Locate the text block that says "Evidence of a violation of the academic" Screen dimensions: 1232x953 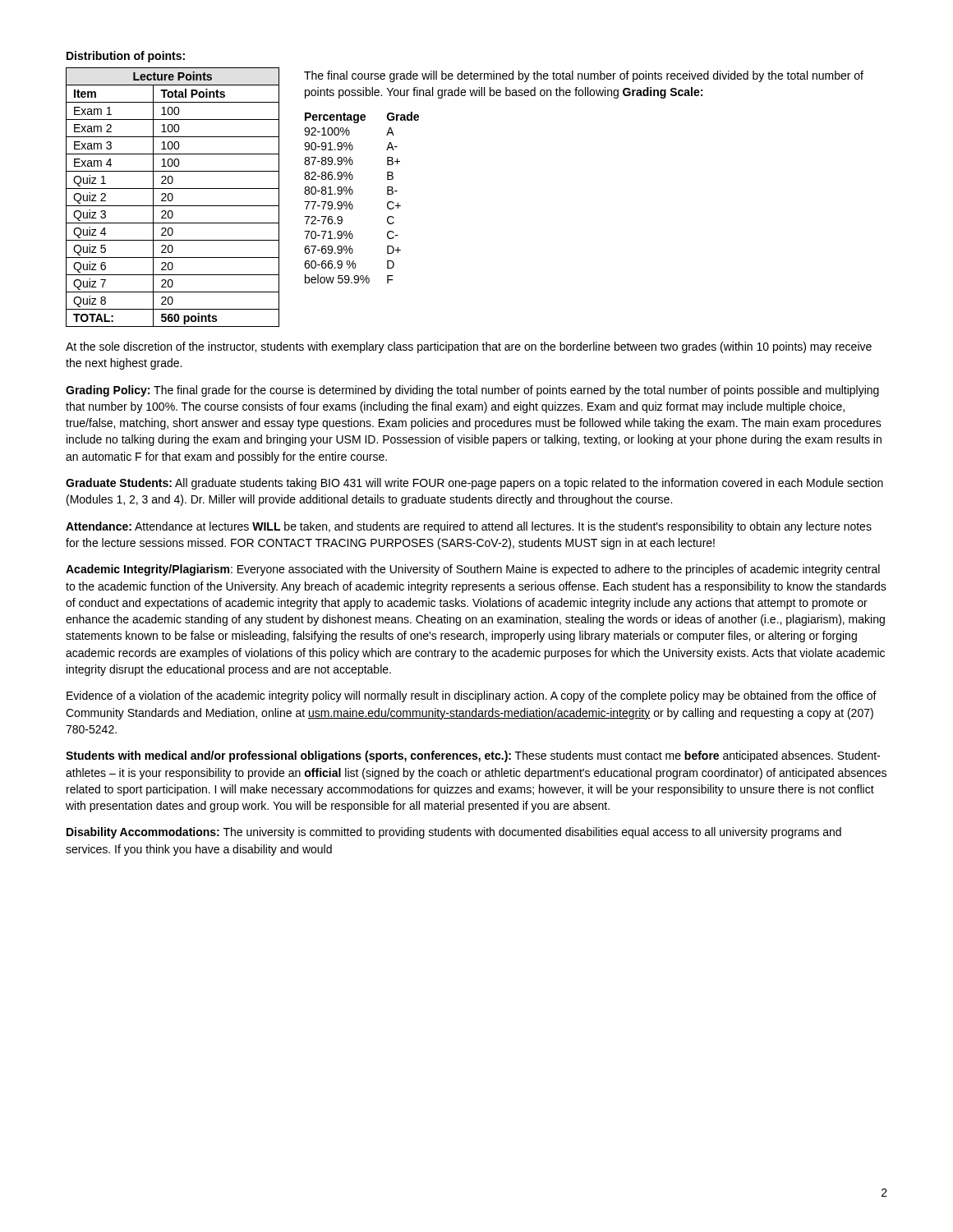pyautogui.click(x=471, y=713)
